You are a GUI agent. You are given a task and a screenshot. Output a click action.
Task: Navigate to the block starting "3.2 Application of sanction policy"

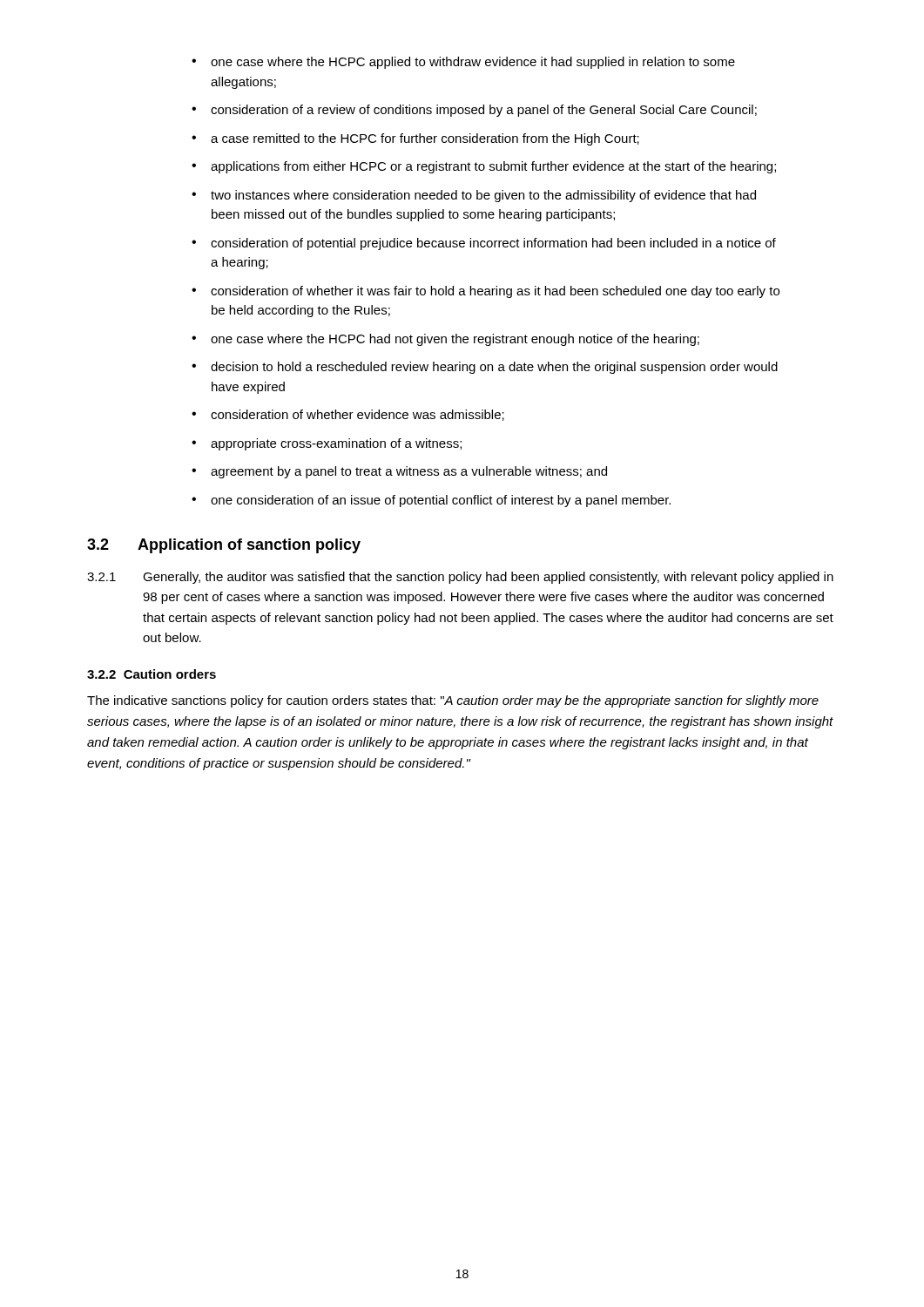224,545
